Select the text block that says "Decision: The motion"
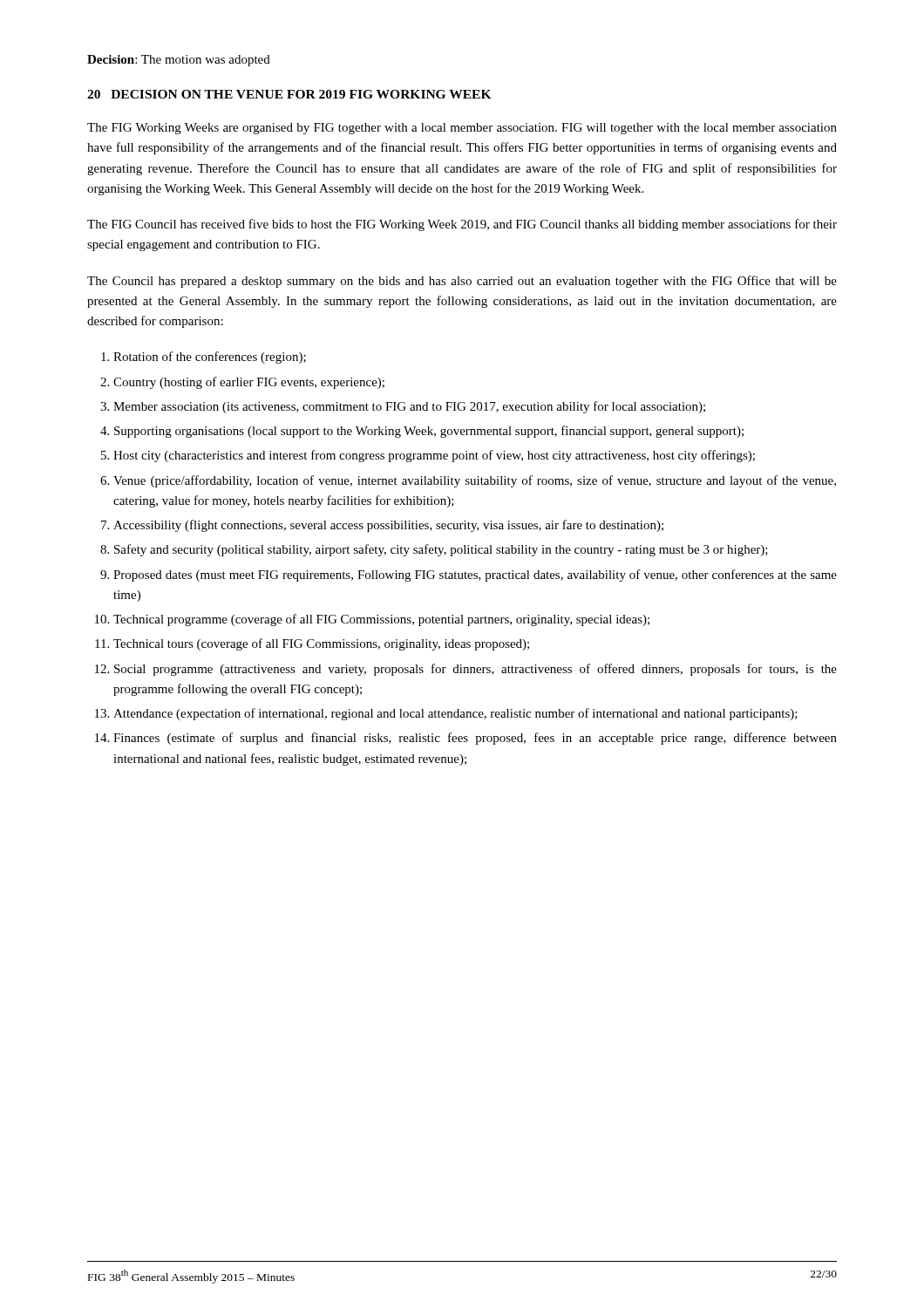The width and height of the screenshot is (924, 1308). 179,59
